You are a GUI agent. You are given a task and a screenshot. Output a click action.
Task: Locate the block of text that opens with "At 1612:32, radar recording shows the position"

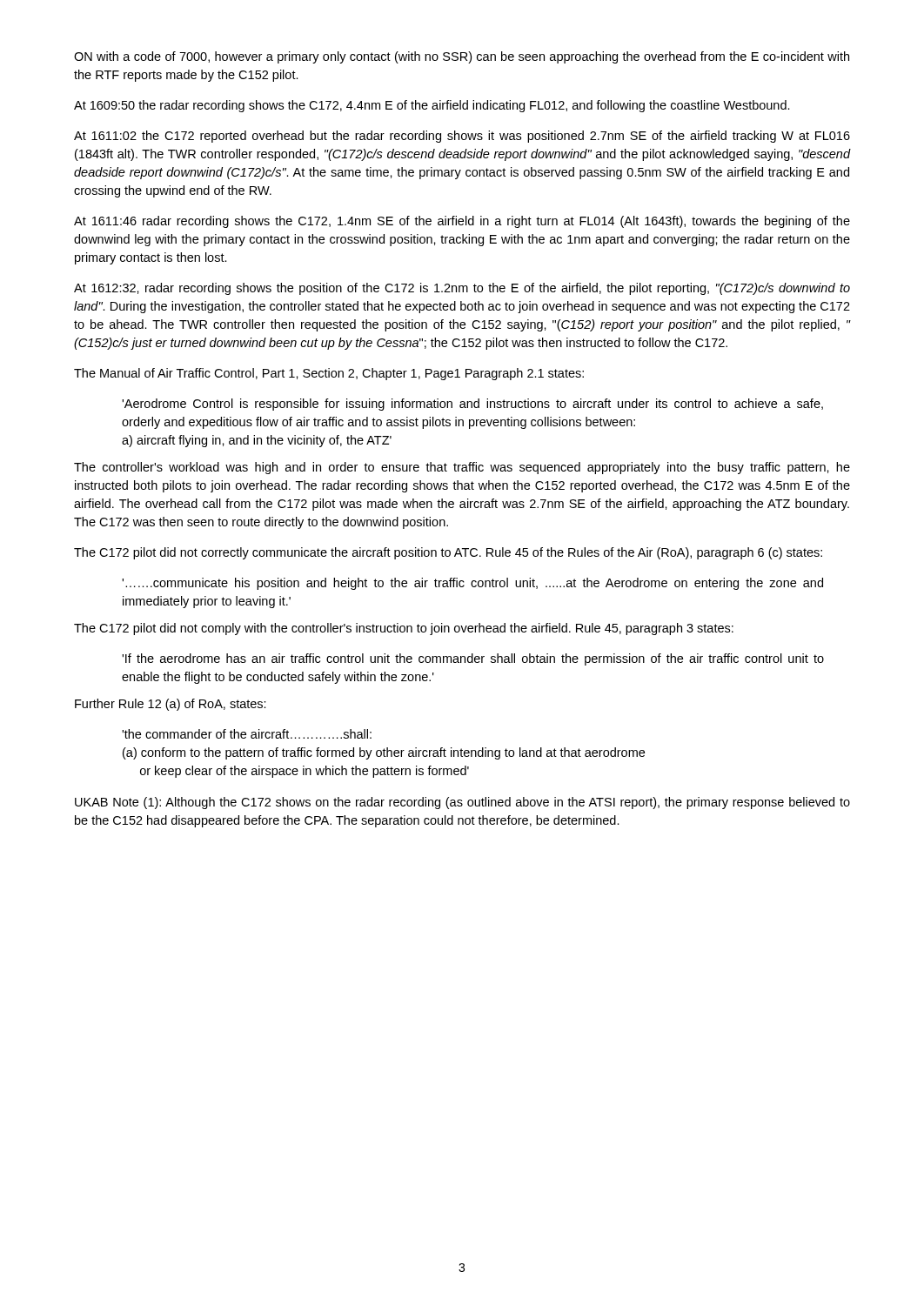coord(462,315)
